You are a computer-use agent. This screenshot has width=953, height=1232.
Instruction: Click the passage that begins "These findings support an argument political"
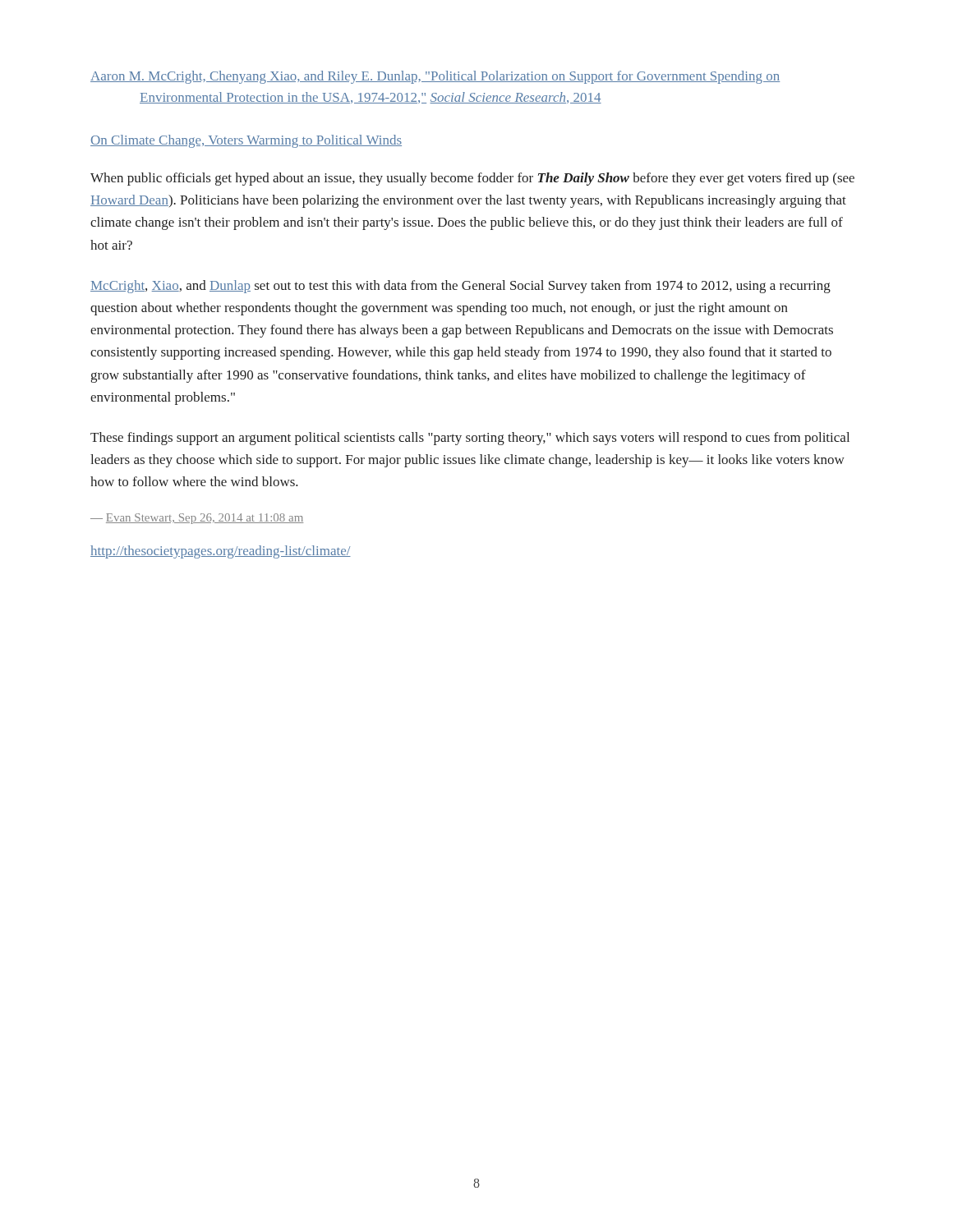470,460
